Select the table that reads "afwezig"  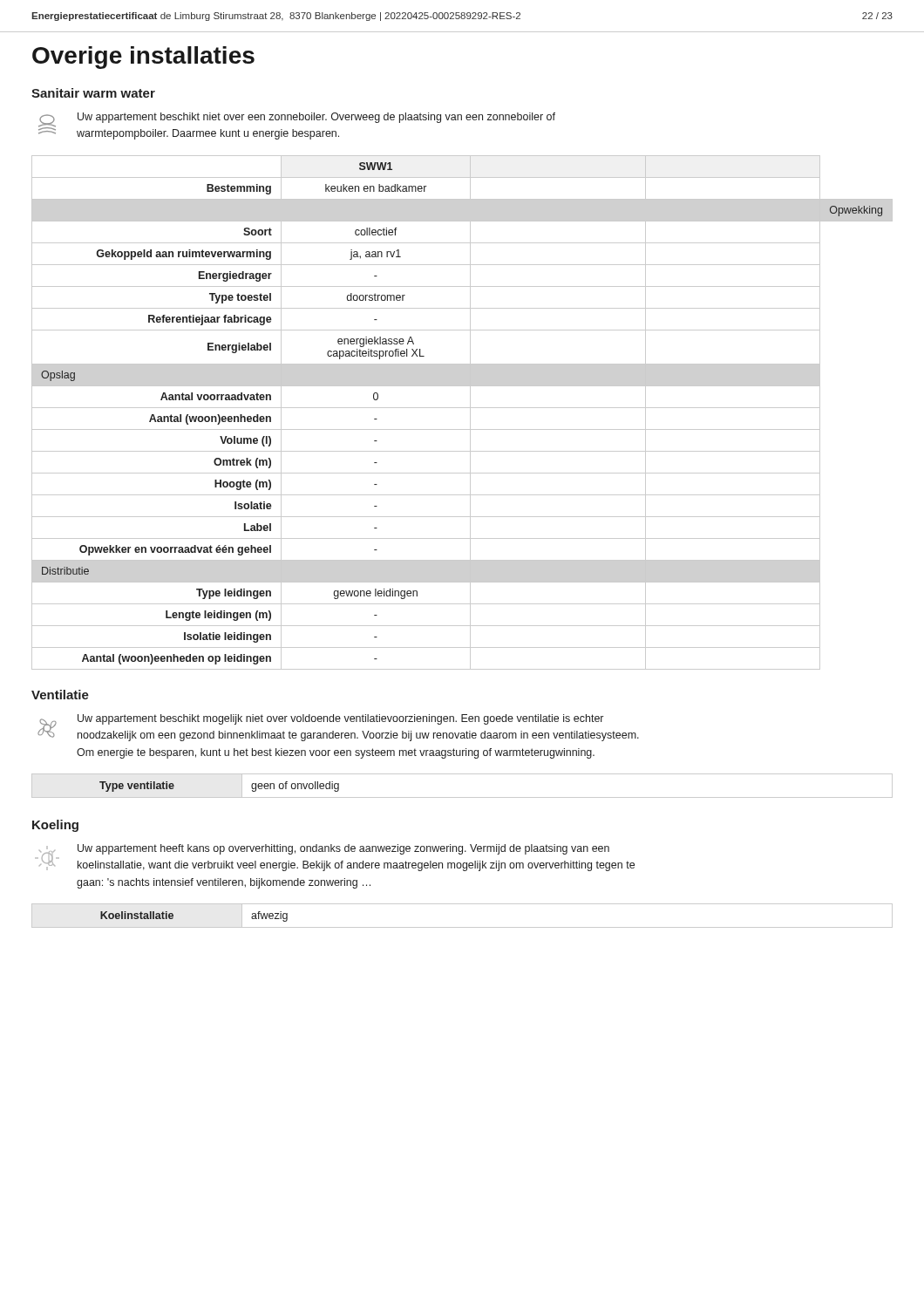coord(462,916)
